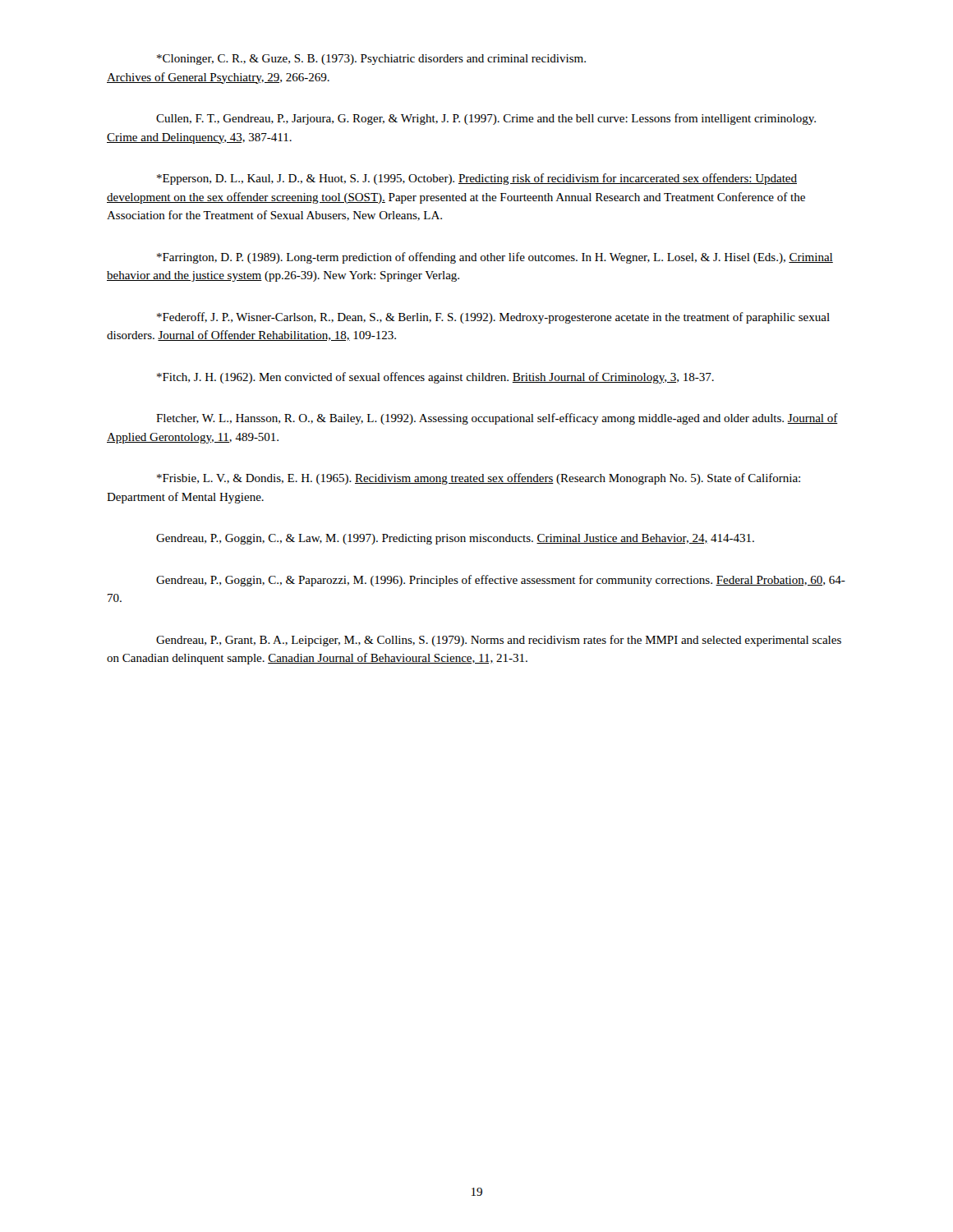Where is the passage that starts "Gendreau, P., Goggin, C., & Law, M."?
Image resolution: width=953 pixels, height=1232 pixels.
pos(476,538)
